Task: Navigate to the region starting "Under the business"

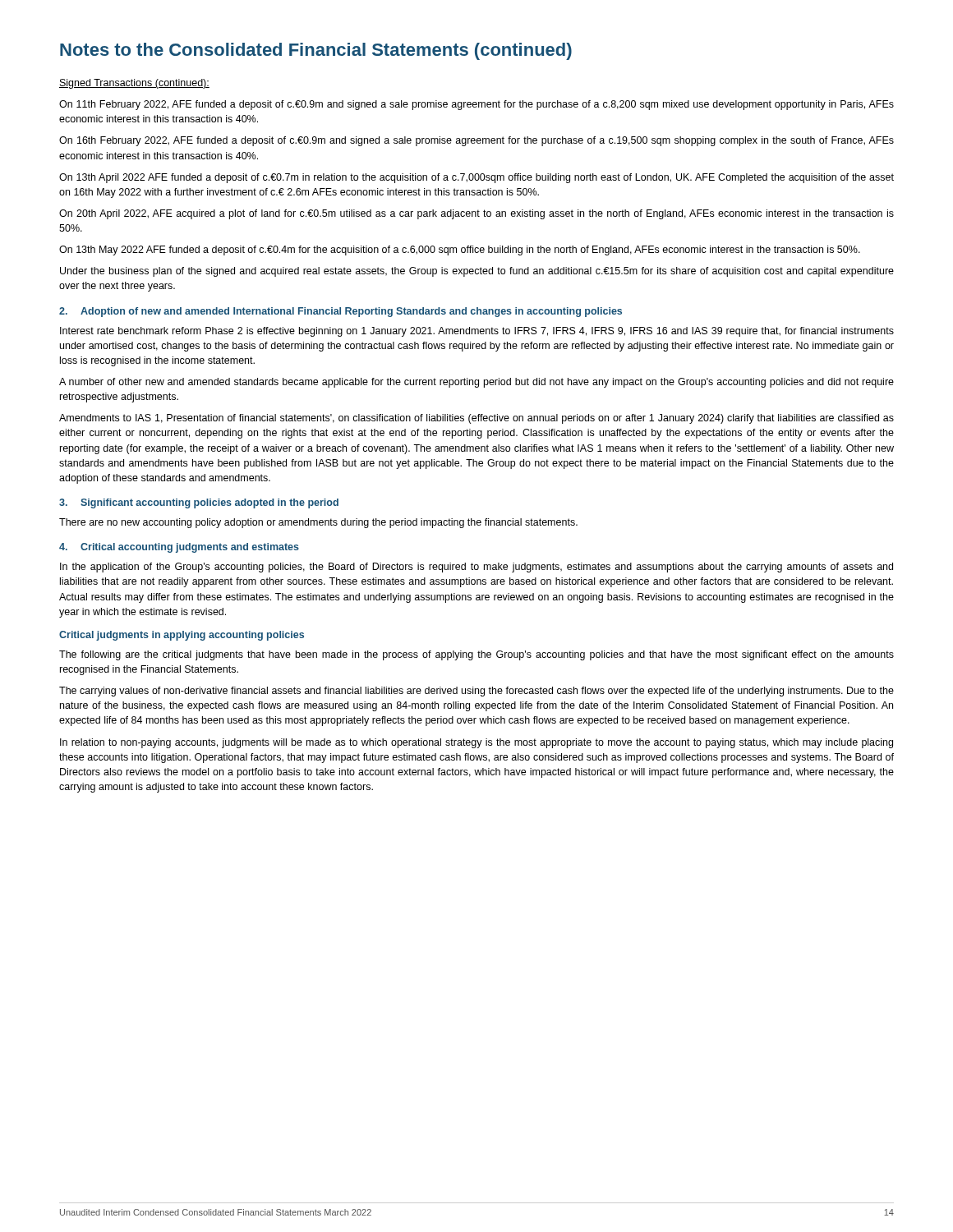Action: (x=476, y=279)
